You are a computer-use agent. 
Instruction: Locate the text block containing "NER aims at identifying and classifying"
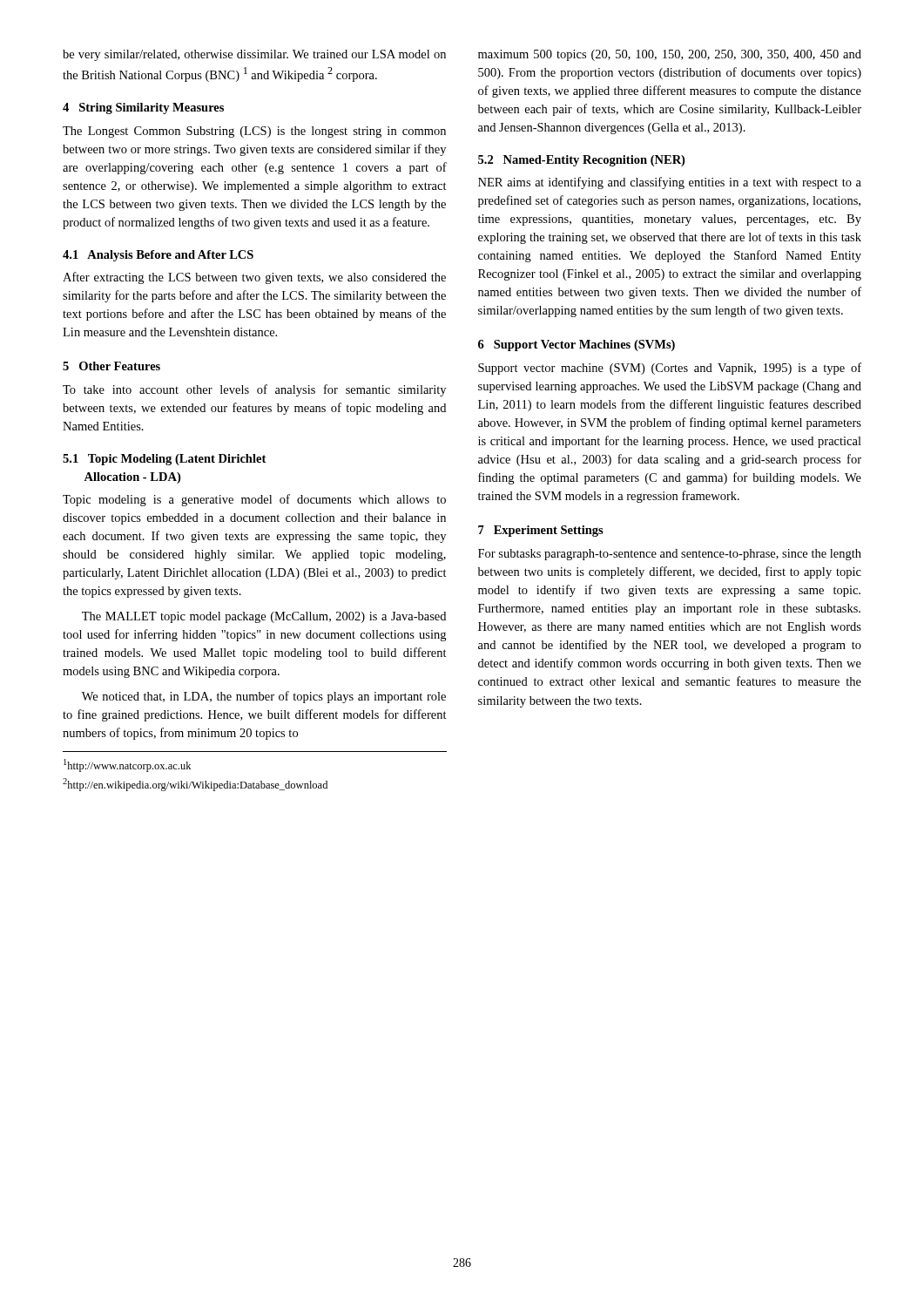669,247
